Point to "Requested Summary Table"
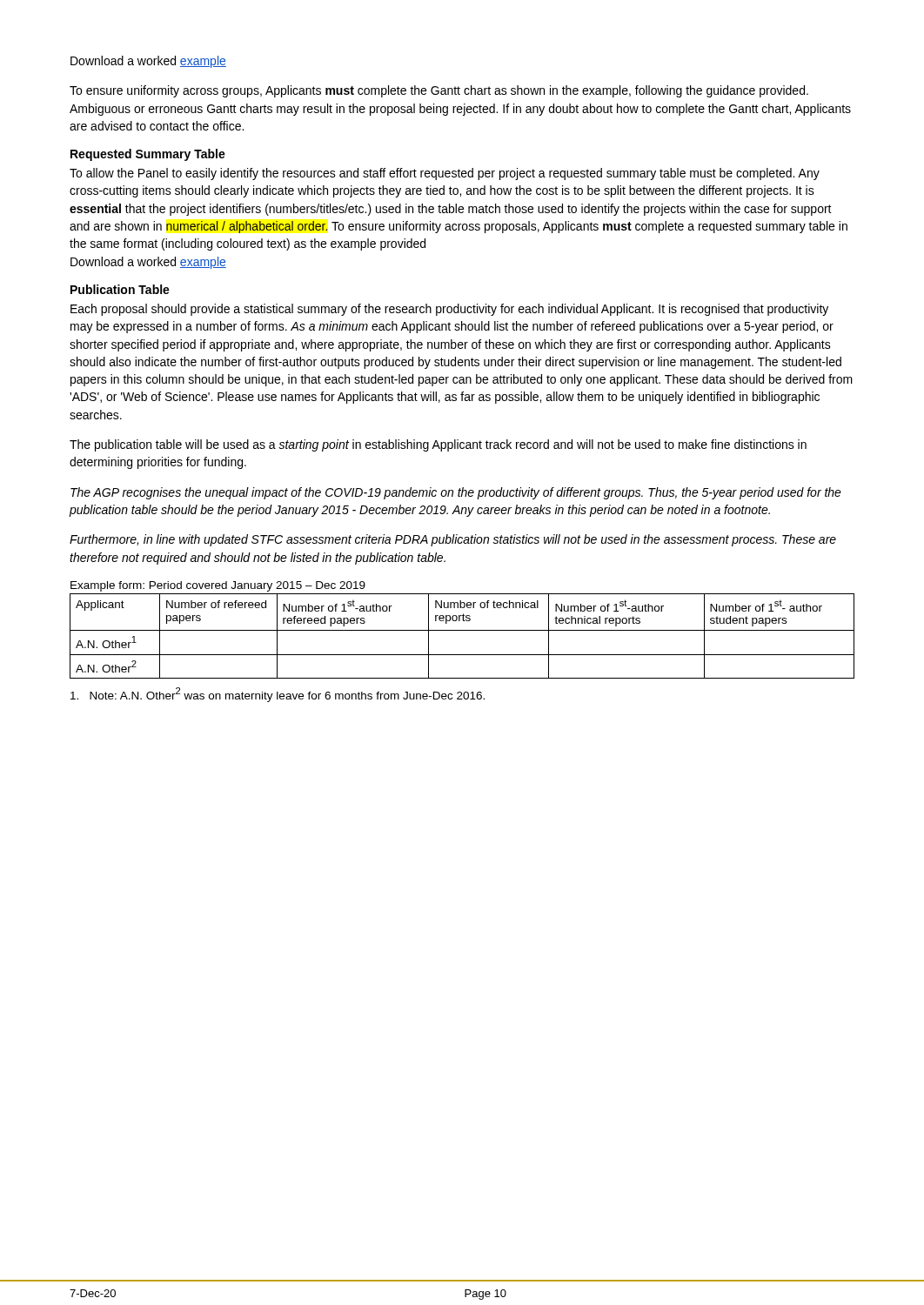 [x=147, y=154]
